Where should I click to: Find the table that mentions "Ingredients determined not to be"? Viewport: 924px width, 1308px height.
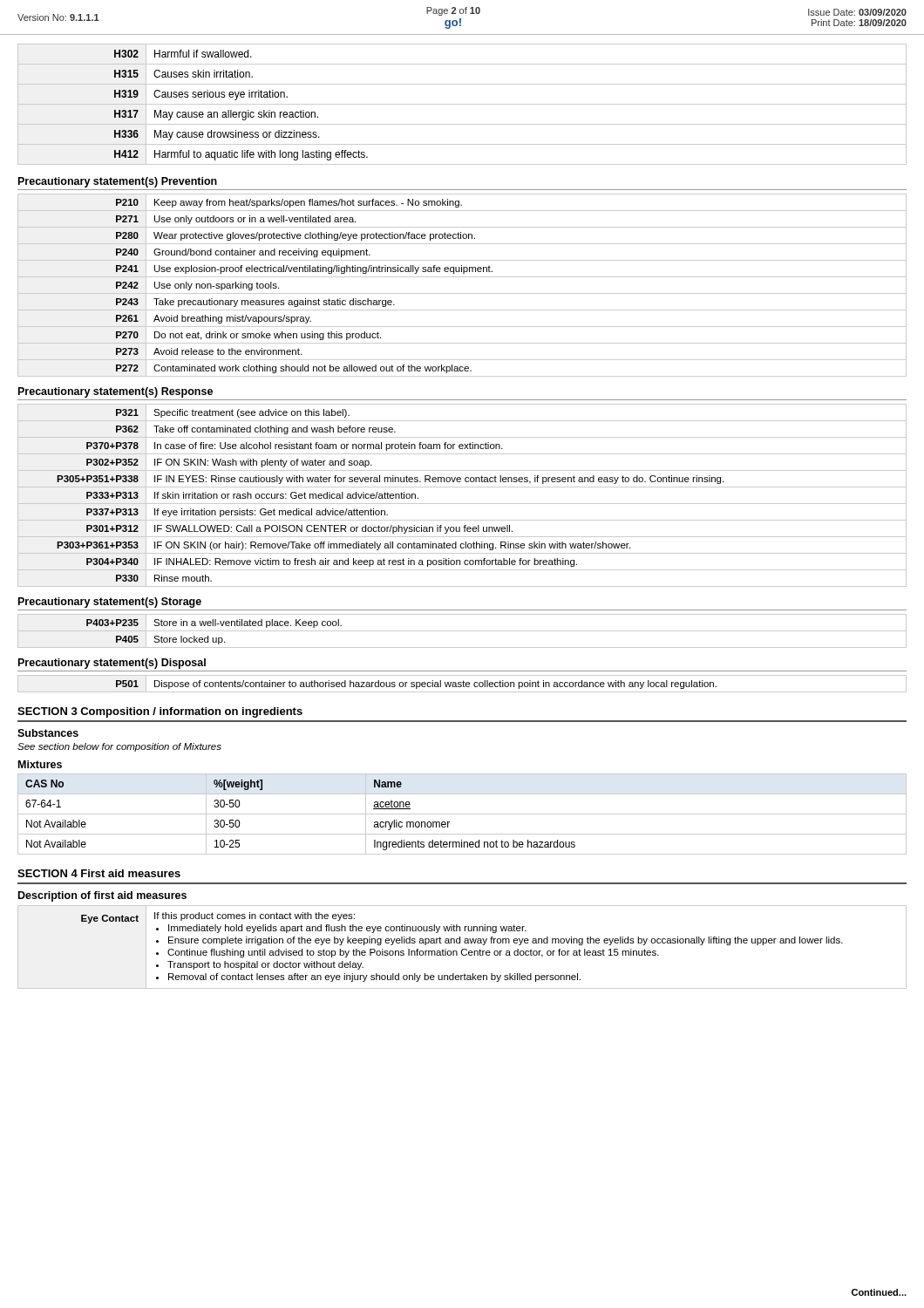coord(462,814)
